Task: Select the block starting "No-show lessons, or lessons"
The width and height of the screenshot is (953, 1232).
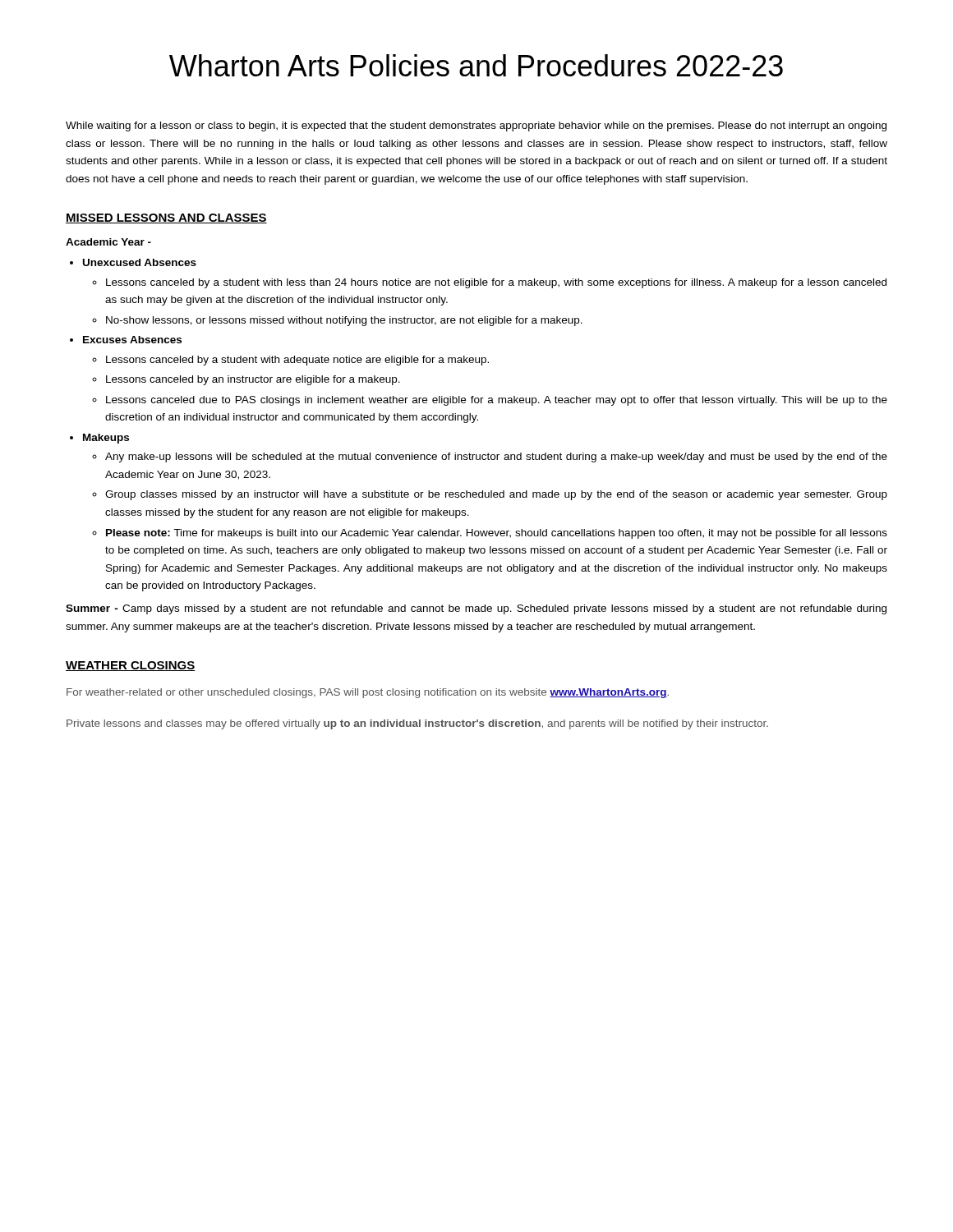Action: pos(344,320)
